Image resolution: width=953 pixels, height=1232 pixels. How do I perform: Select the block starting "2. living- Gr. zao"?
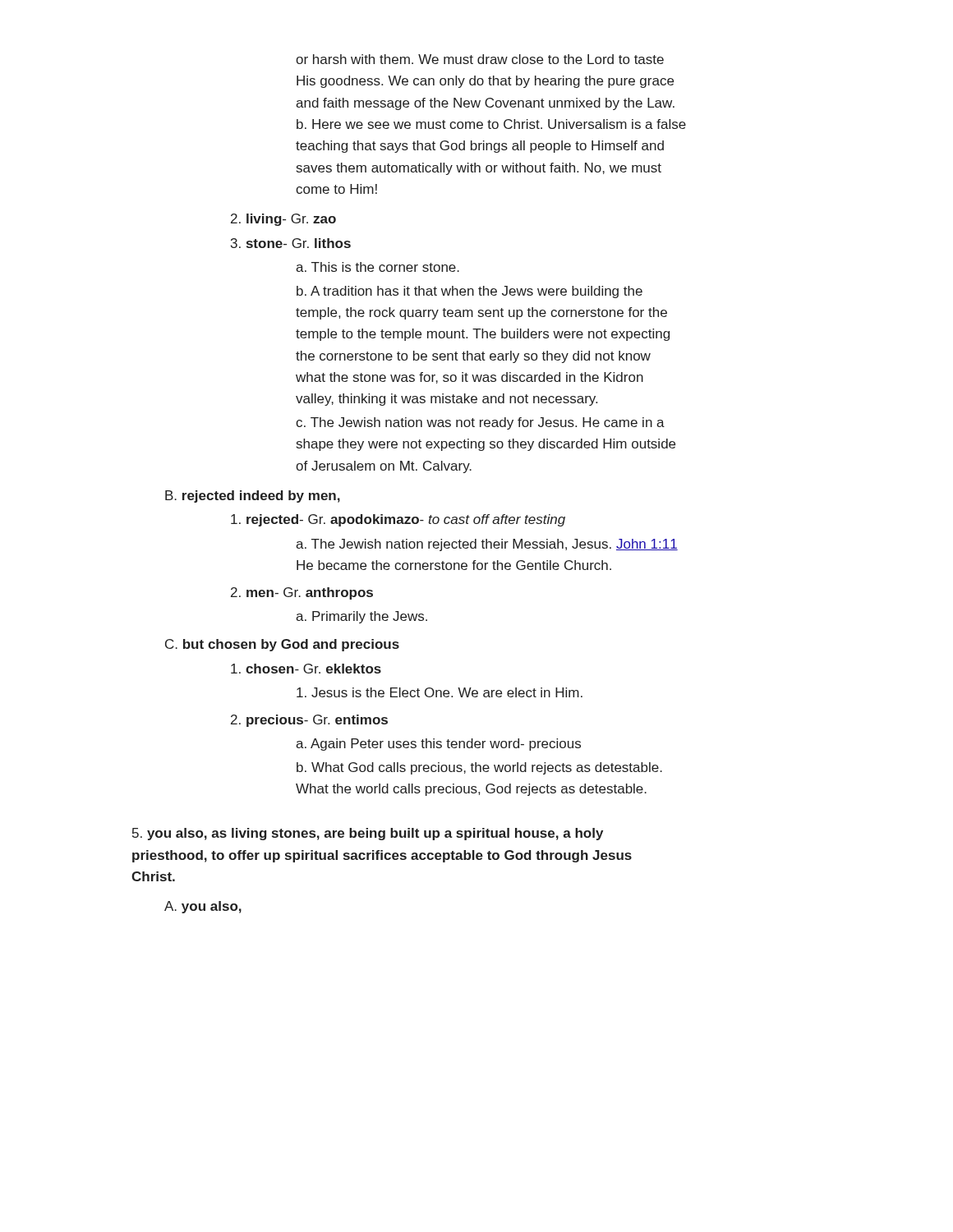283,219
